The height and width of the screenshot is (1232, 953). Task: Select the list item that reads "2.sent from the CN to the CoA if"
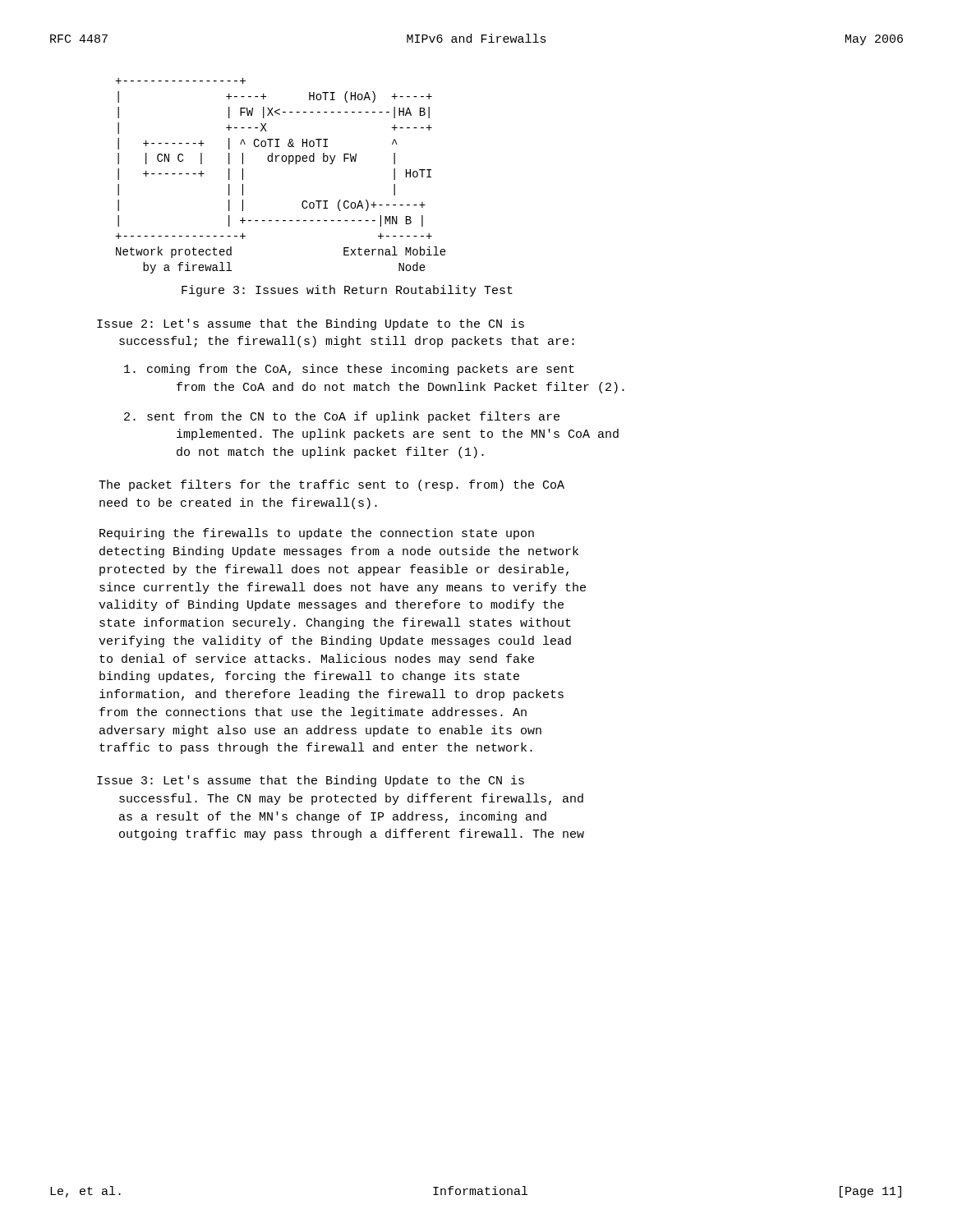pyautogui.click(x=472, y=435)
